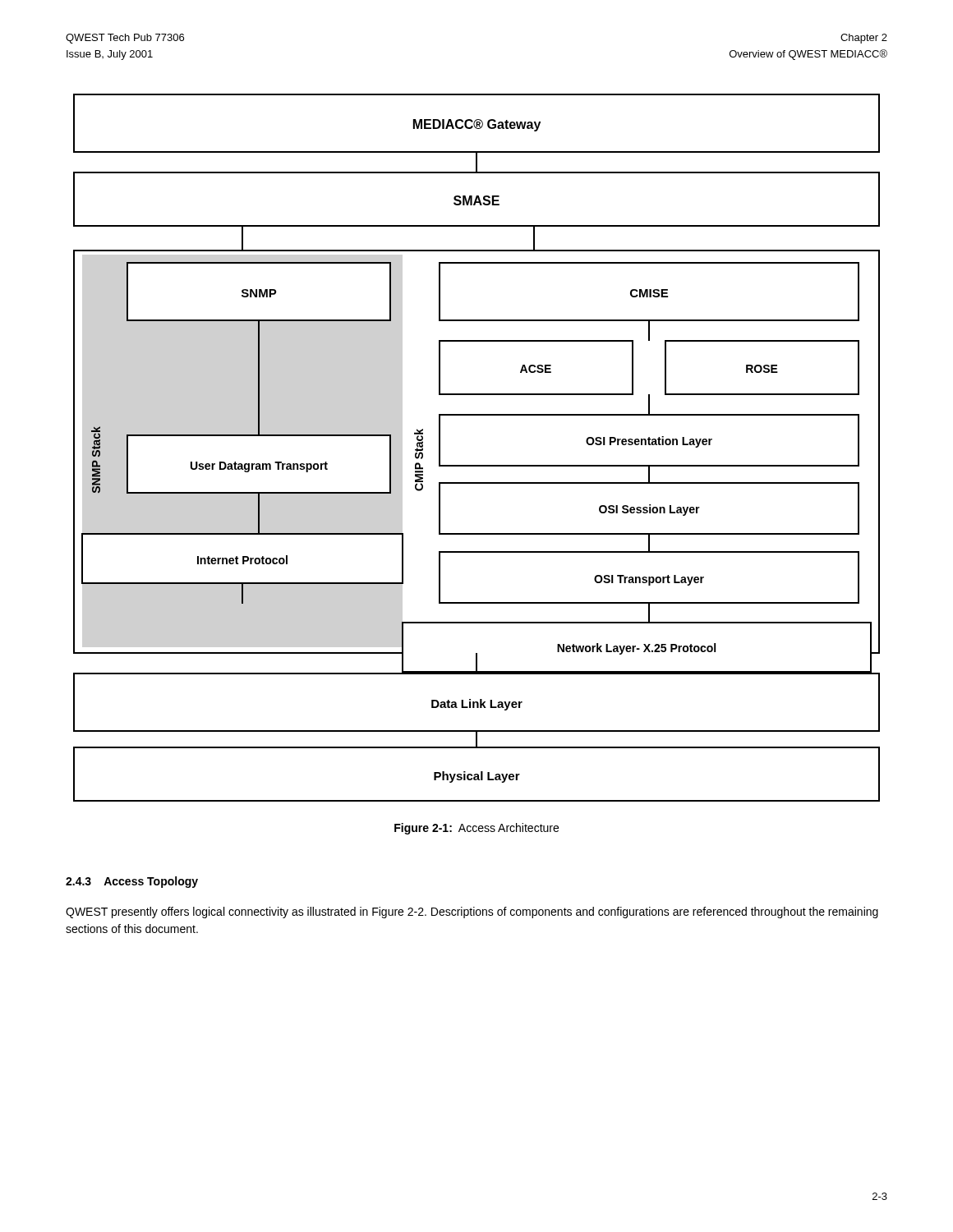Locate the section header that says "2.4.3 Access Topology"
953x1232 pixels.
point(132,881)
